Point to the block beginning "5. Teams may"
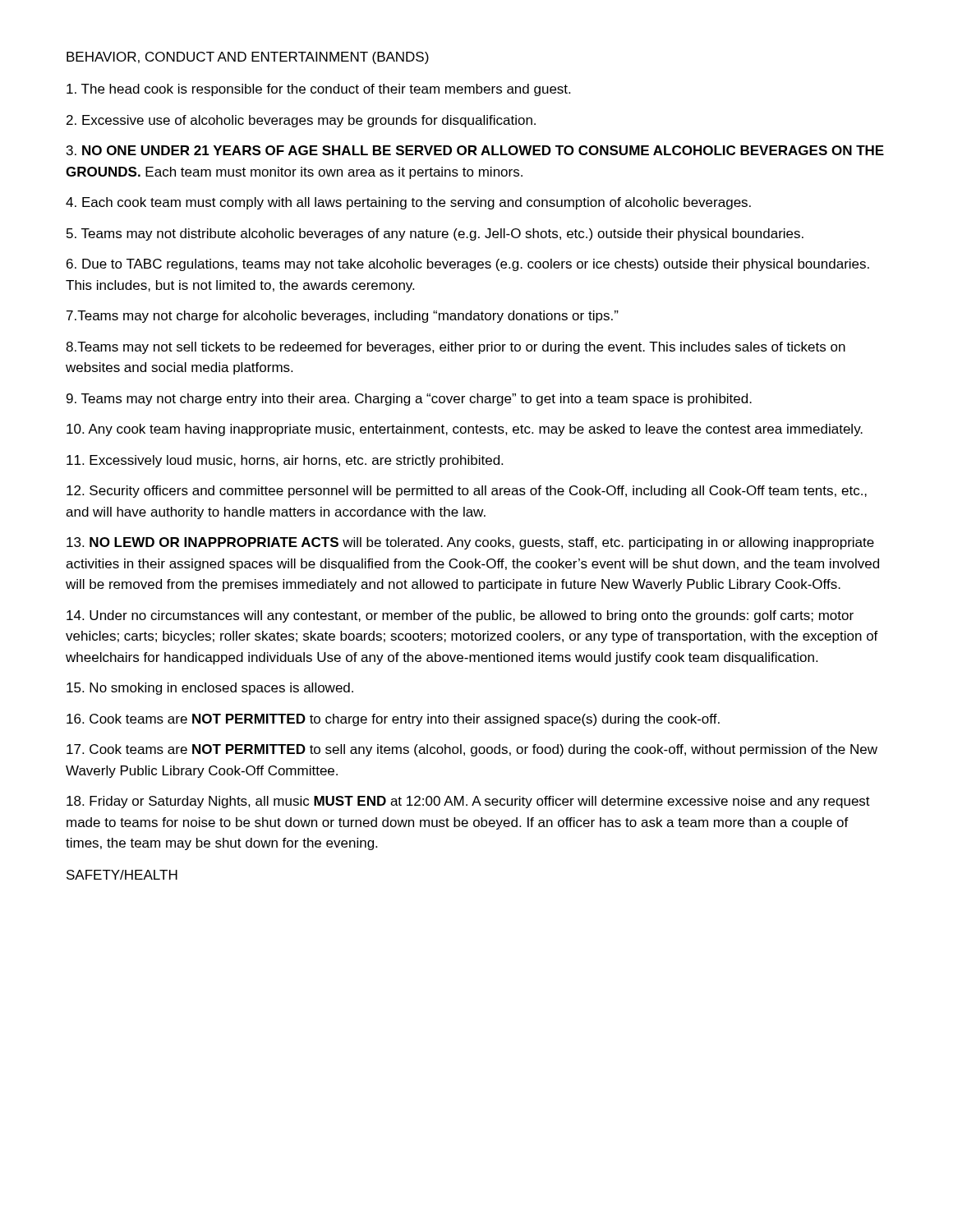This screenshot has width=953, height=1232. (435, 233)
